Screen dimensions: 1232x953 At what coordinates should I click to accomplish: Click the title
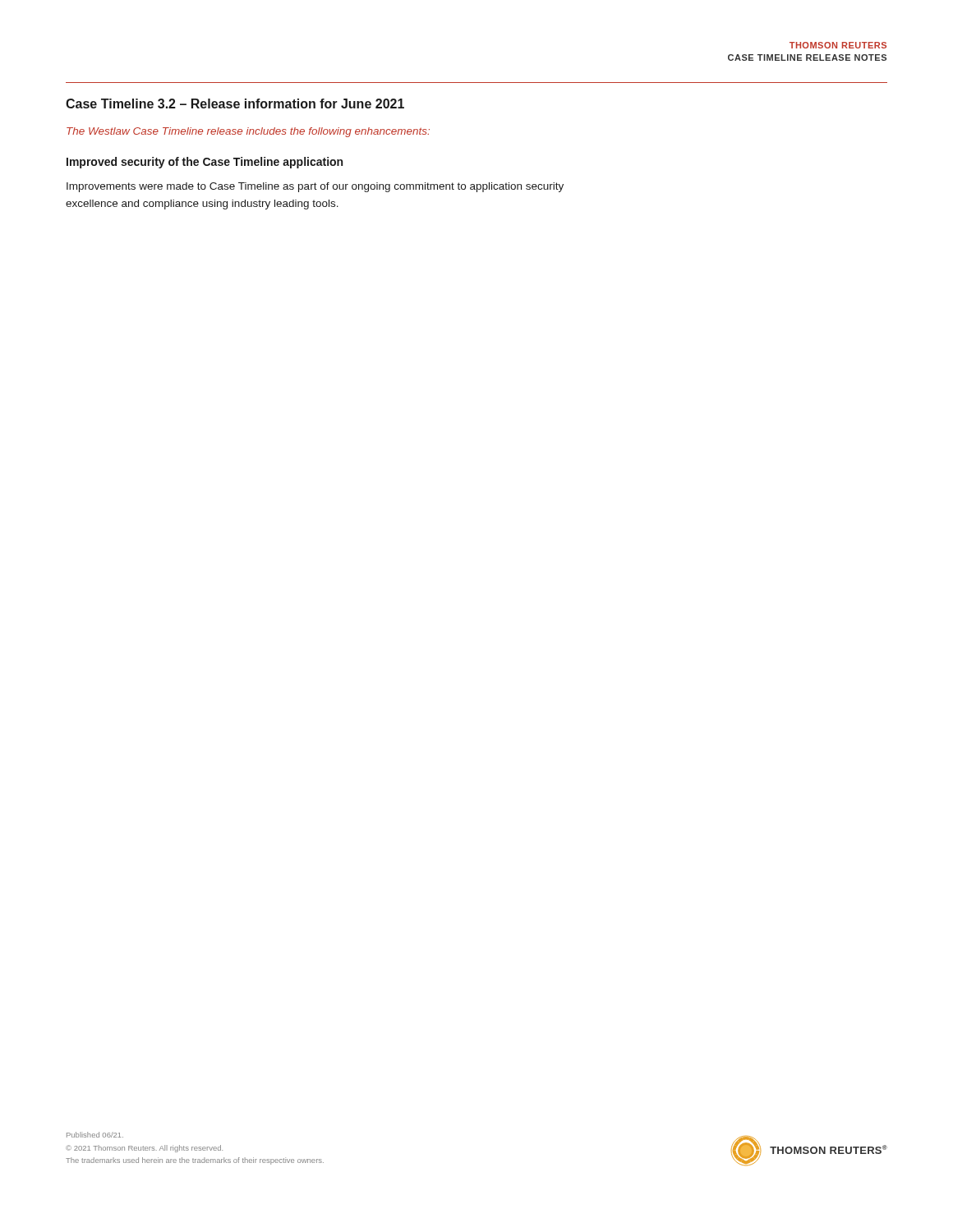tap(476, 104)
